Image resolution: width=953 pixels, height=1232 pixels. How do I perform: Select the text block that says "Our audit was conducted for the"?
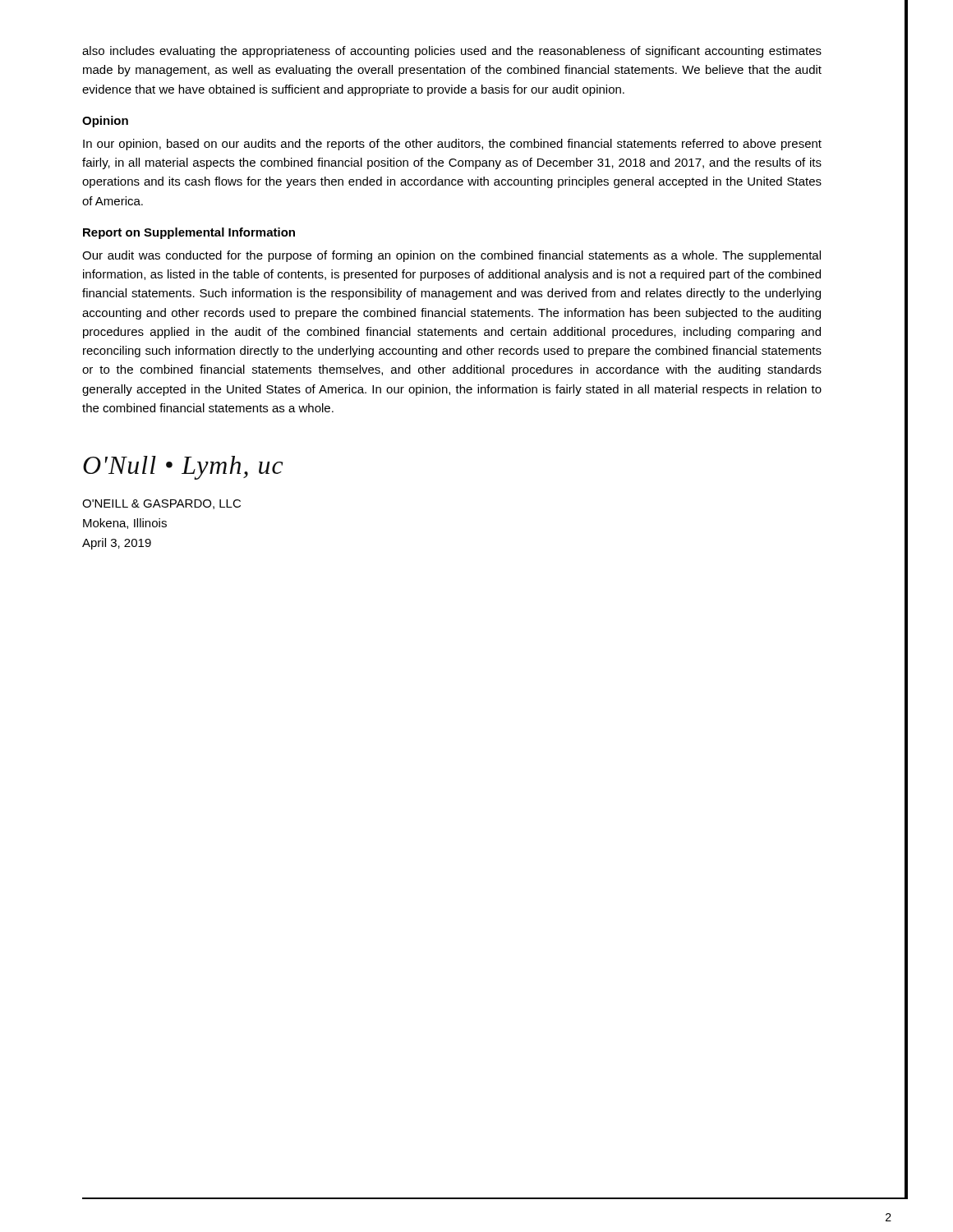click(452, 331)
